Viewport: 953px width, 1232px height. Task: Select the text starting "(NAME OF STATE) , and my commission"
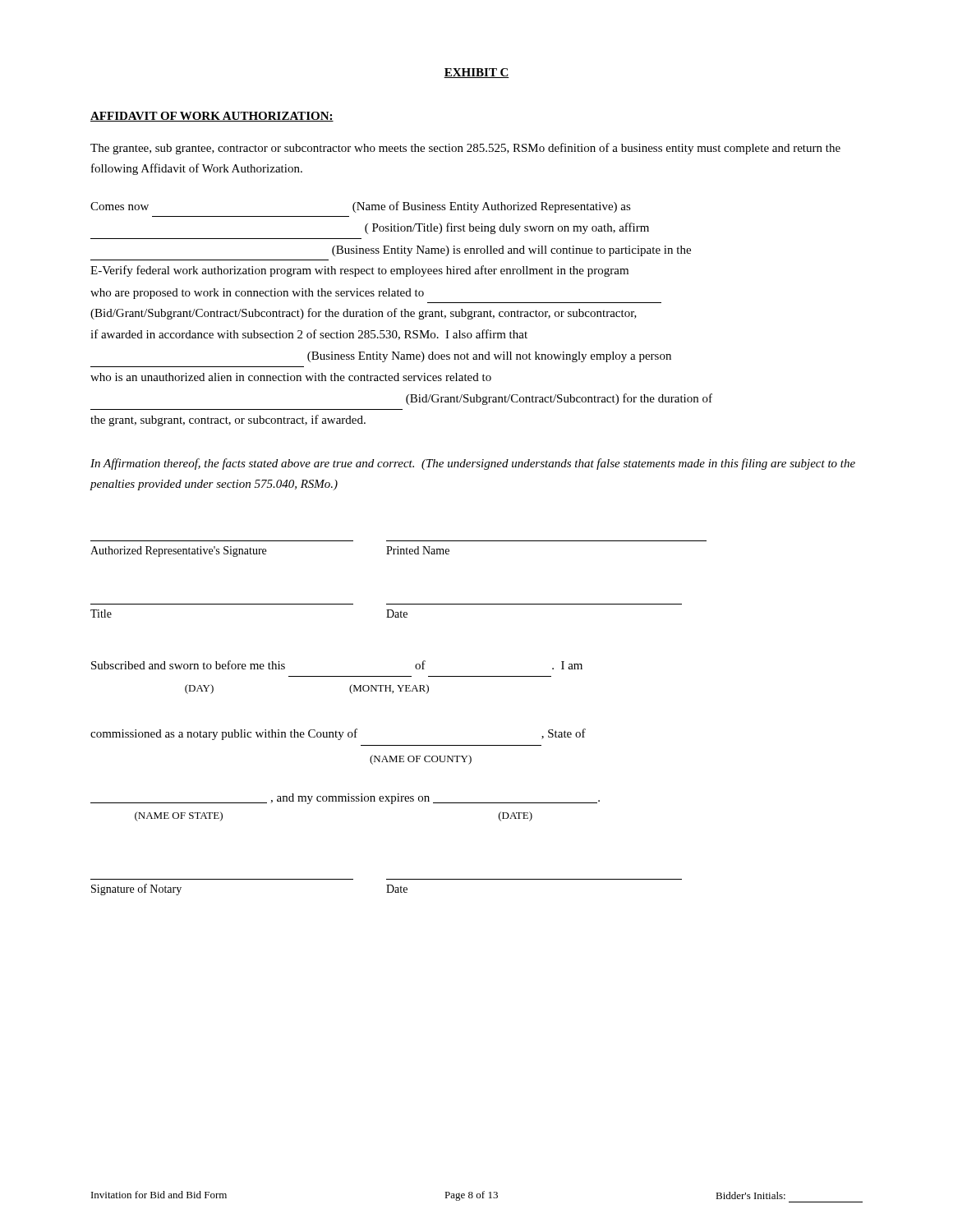coord(476,805)
